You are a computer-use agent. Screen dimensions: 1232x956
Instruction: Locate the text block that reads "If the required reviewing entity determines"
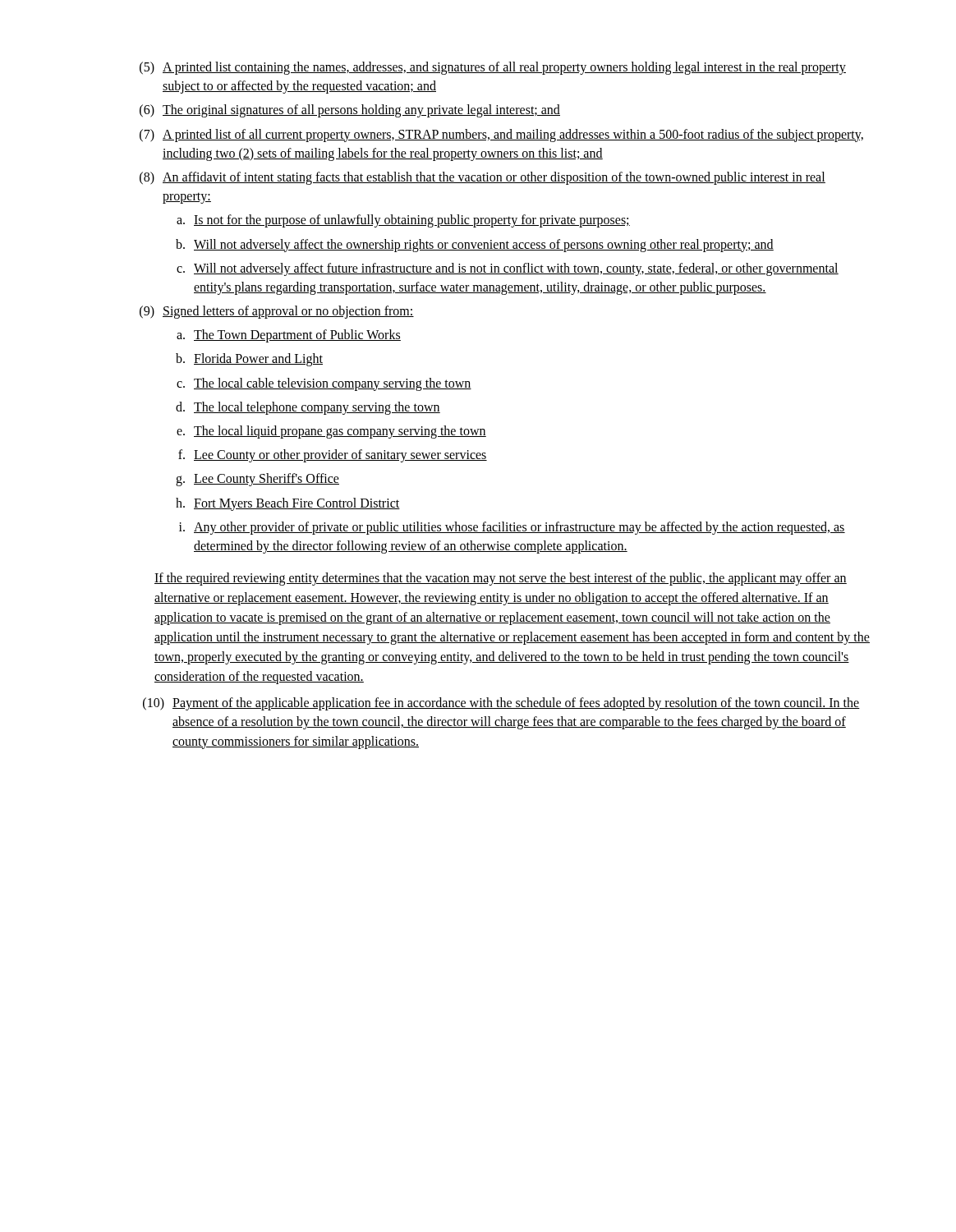(x=512, y=627)
